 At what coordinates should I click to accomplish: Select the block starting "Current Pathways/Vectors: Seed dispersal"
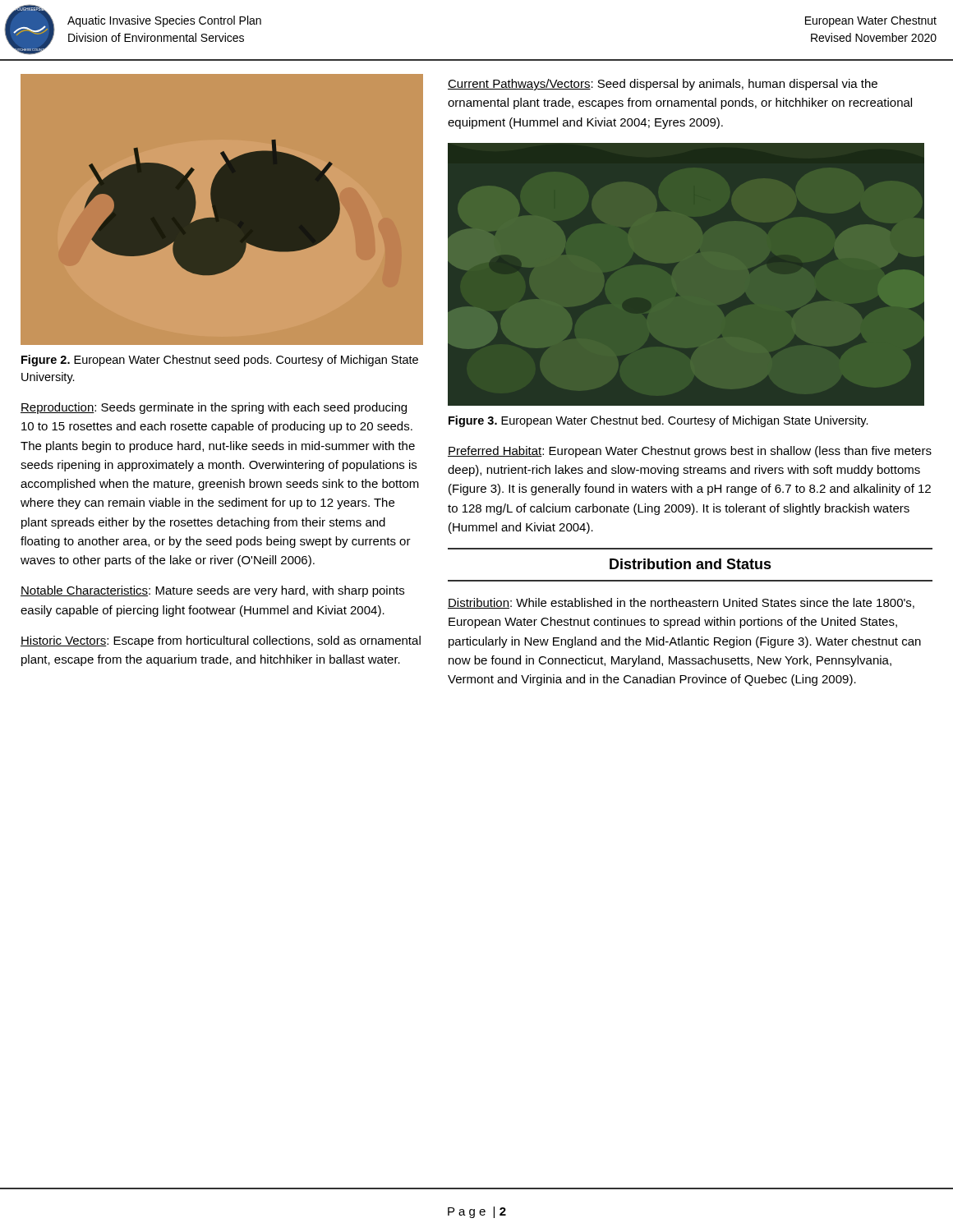point(680,102)
